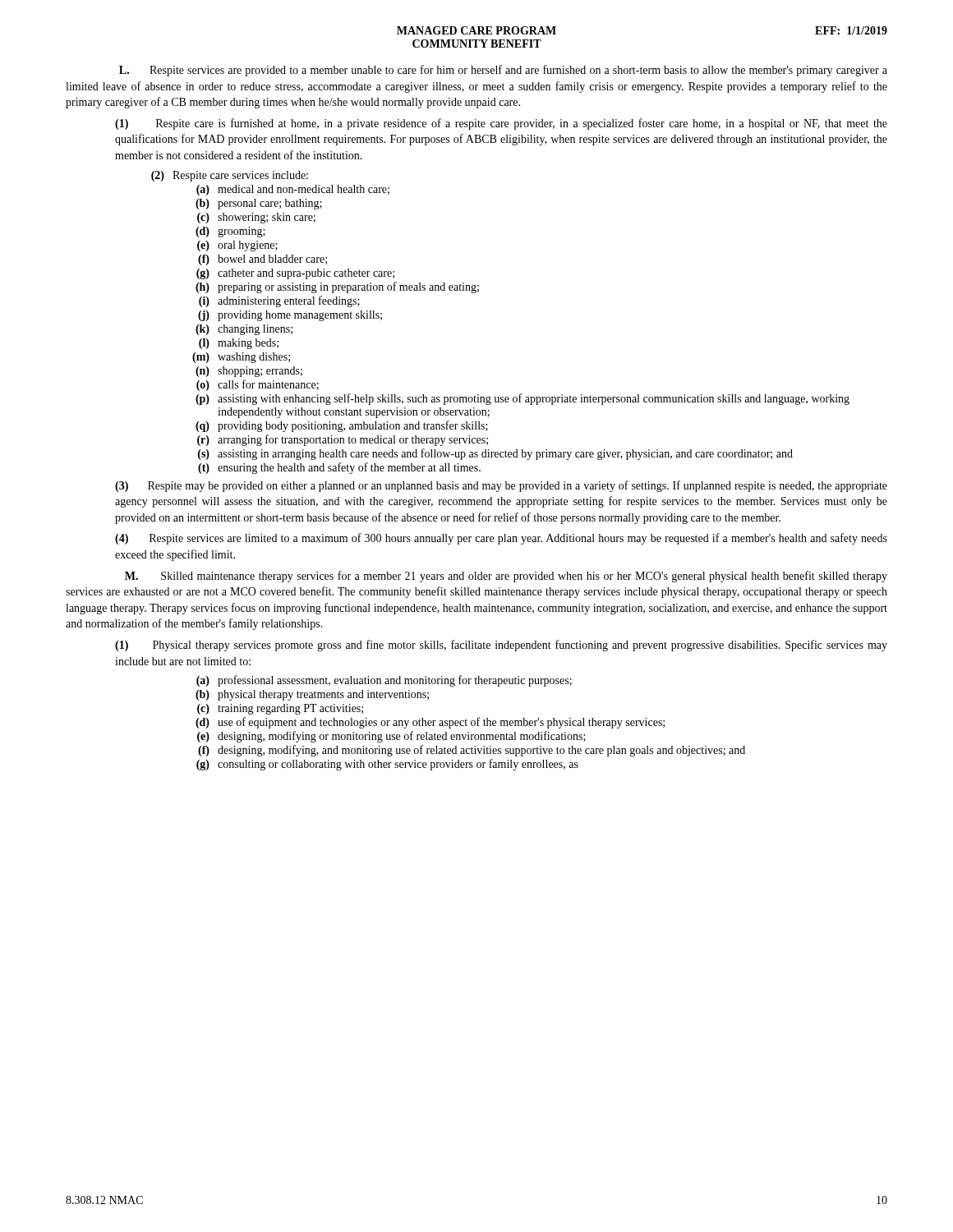This screenshot has width=953, height=1232.
Task: Where is the passage that starts "(a) professional assessment, evaluation and monitoring for therapeutic"?
Action: coord(526,681)
